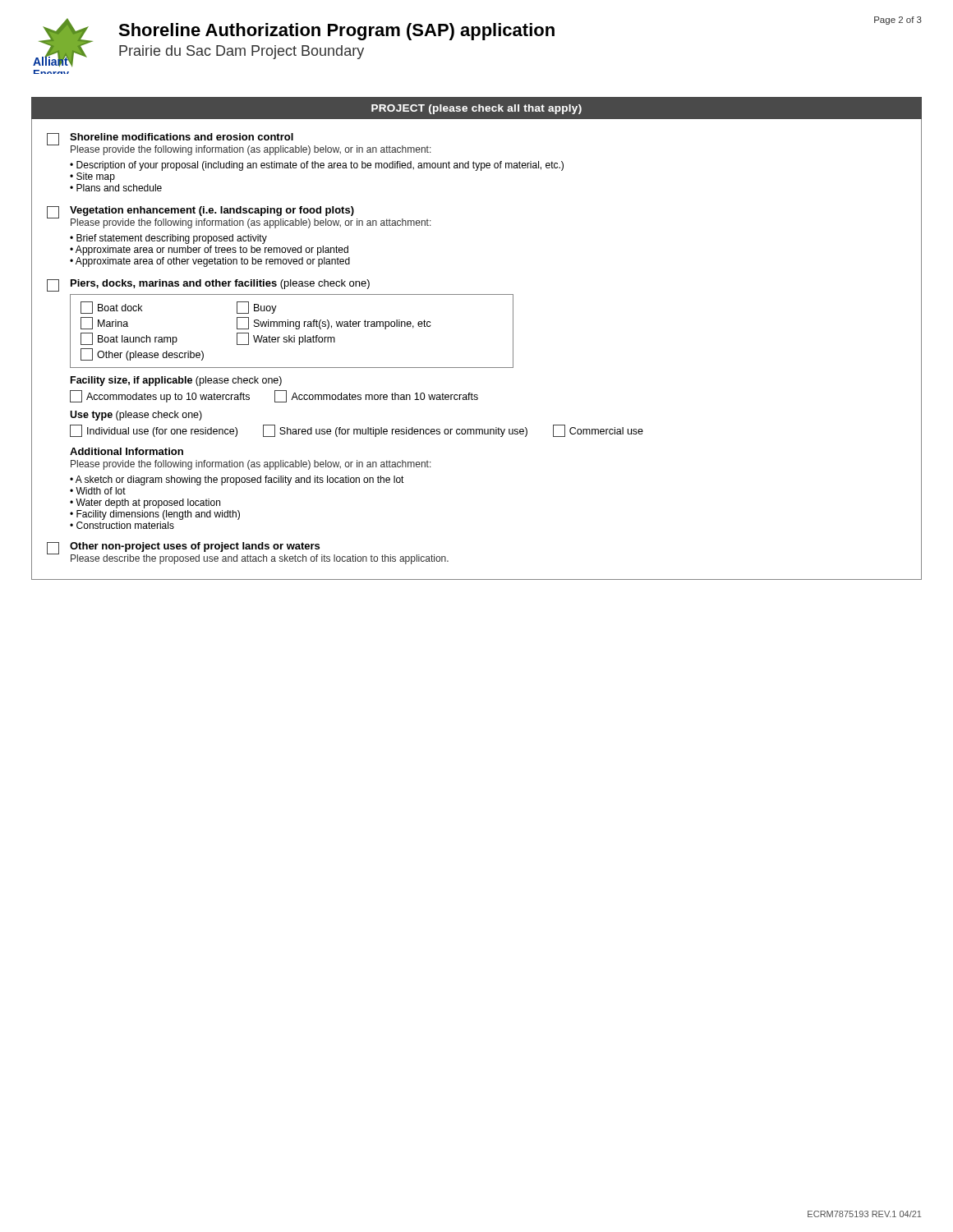This screenshot has height=1232, width=953.
Task: Locate the block of text that opens with "Other non-project uses"
Action: [x=248, y=553]
